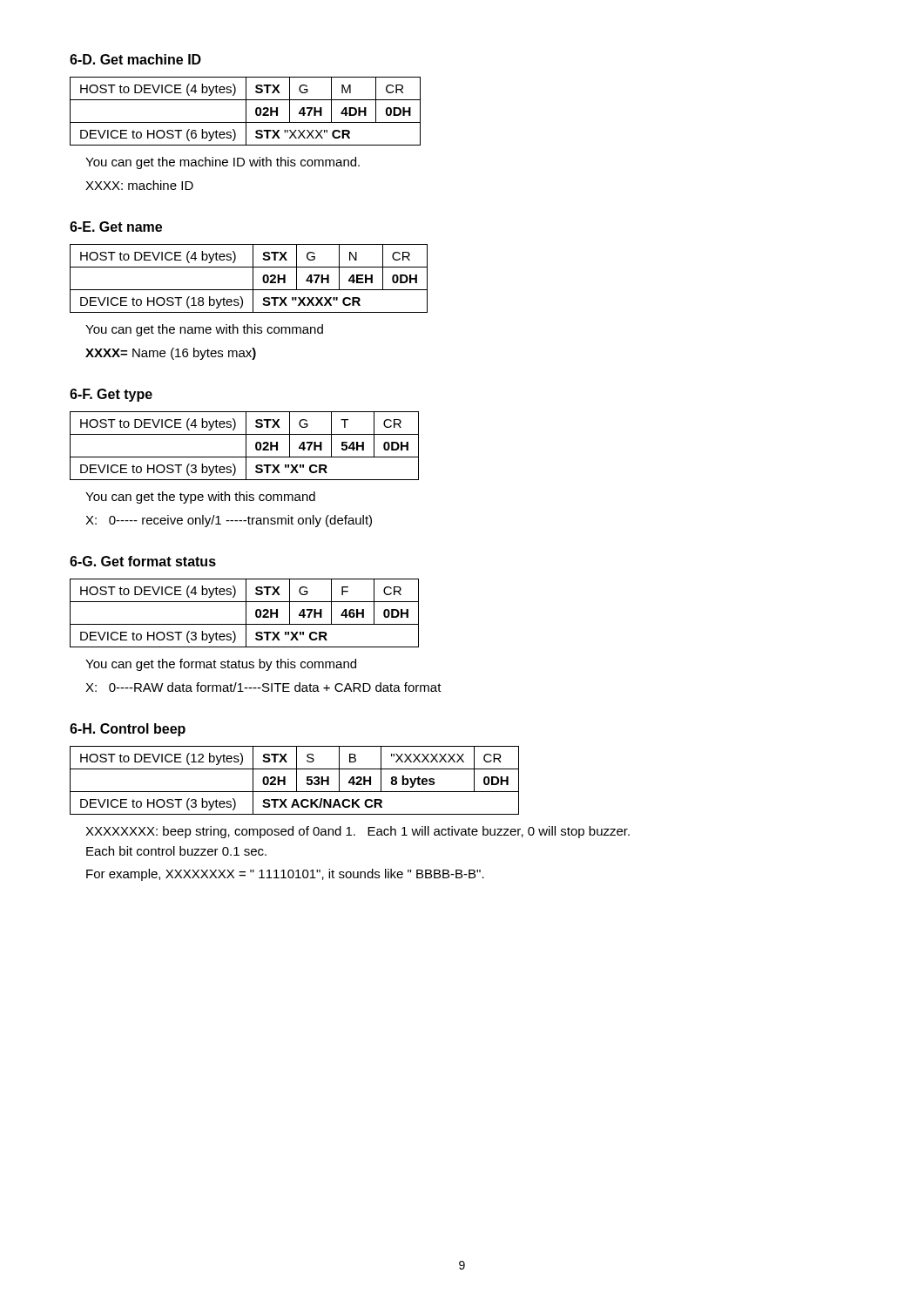
Task: Navigate to the region starting "6-H. Control beep"
Action: 128,729
